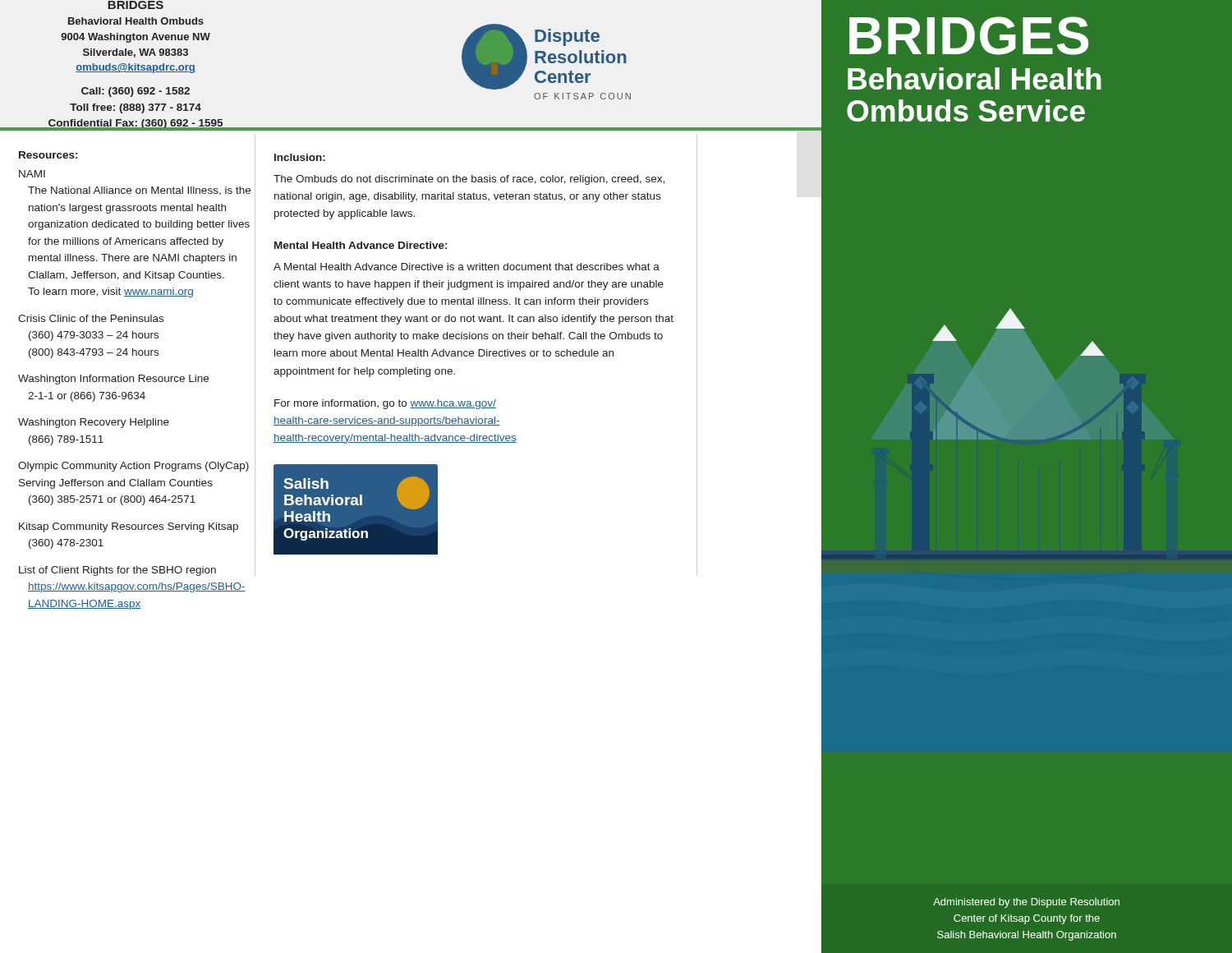Image resolution: width=1232 pixels, height=953 pixels.
Task: Find the passage starting "A Mental Health Advance Directive is a"
Action: click(x=474, y=319)
